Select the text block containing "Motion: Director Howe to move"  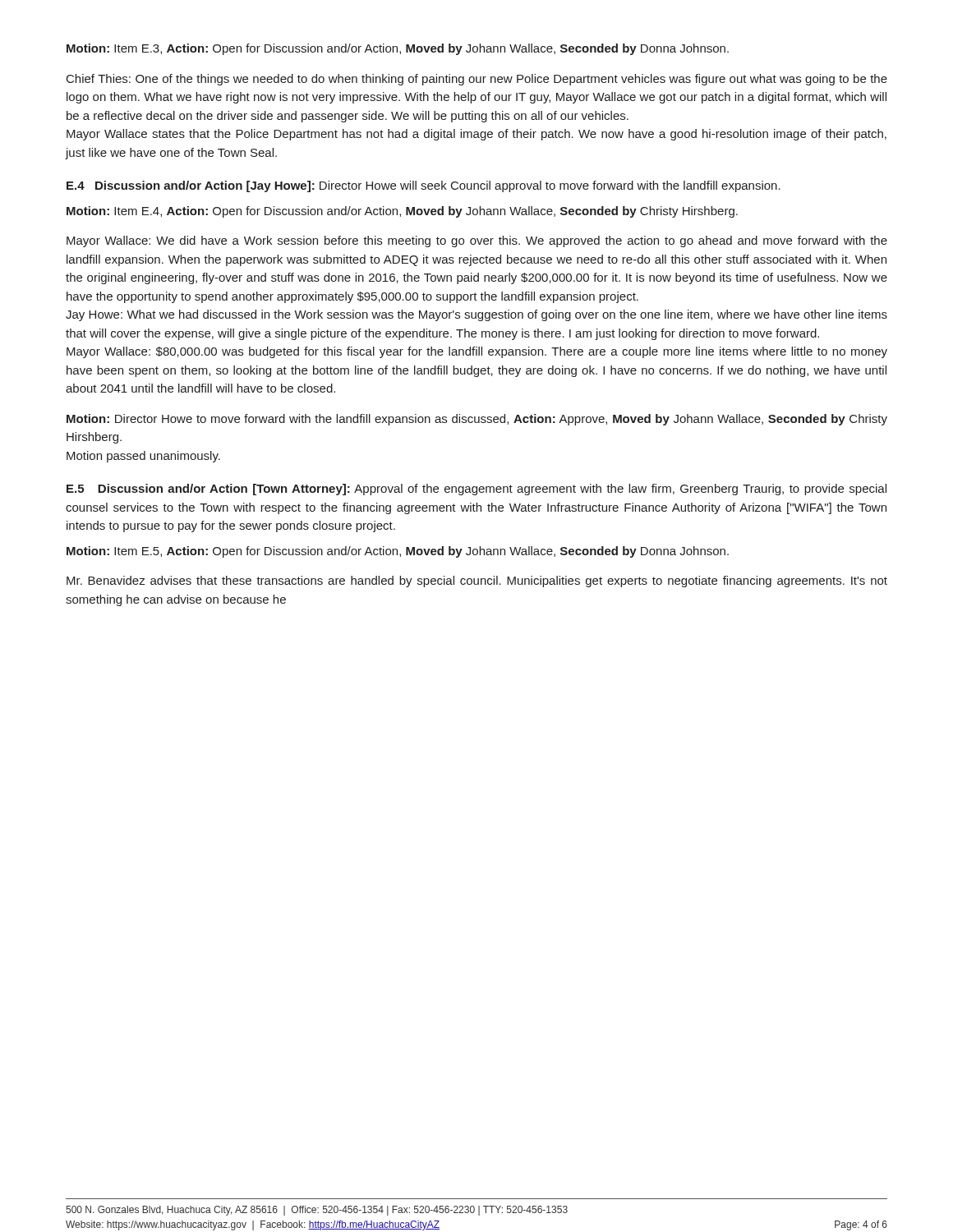477,420
